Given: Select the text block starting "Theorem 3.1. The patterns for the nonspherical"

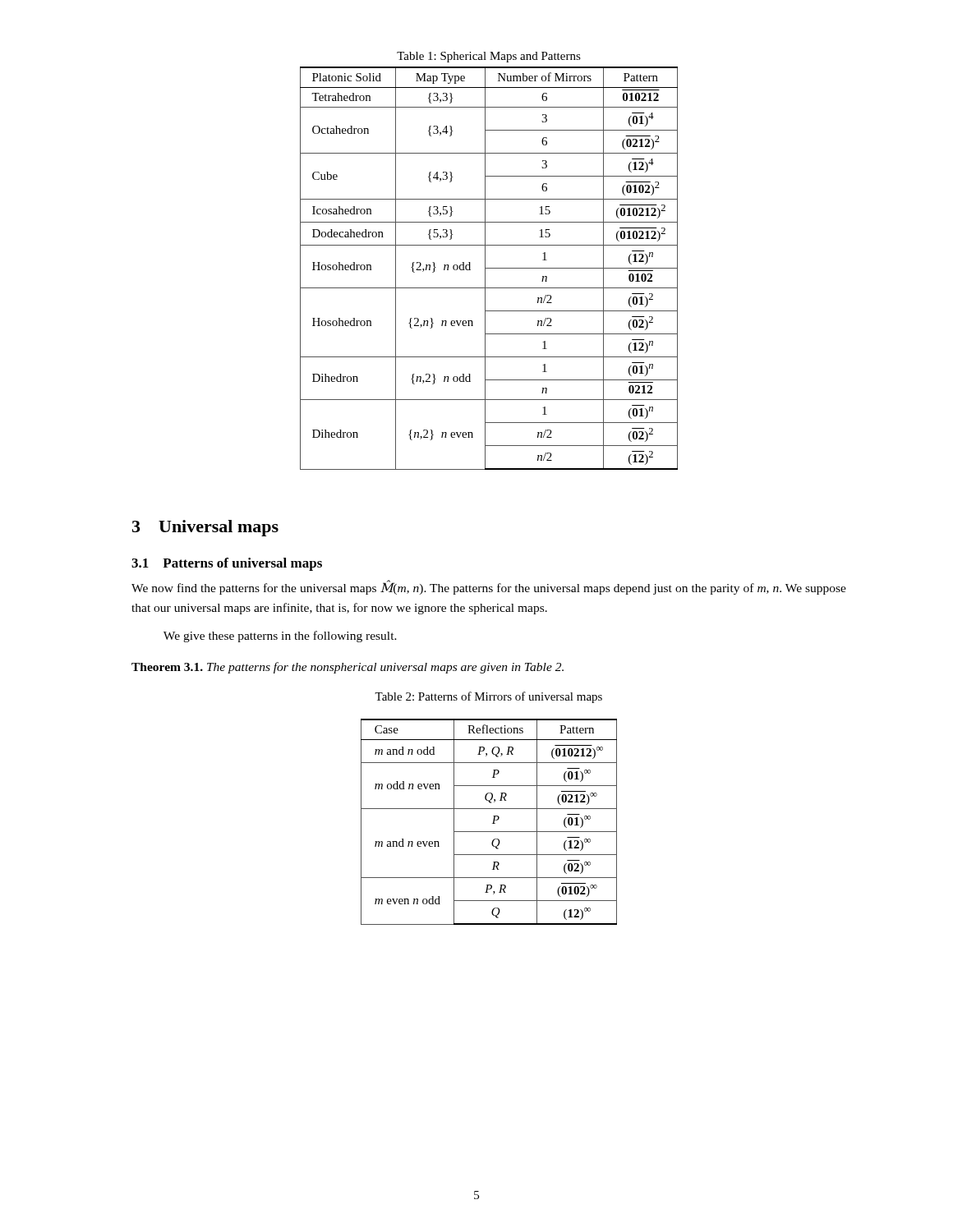Looking at the screenshot, I should tap(348, 667).
